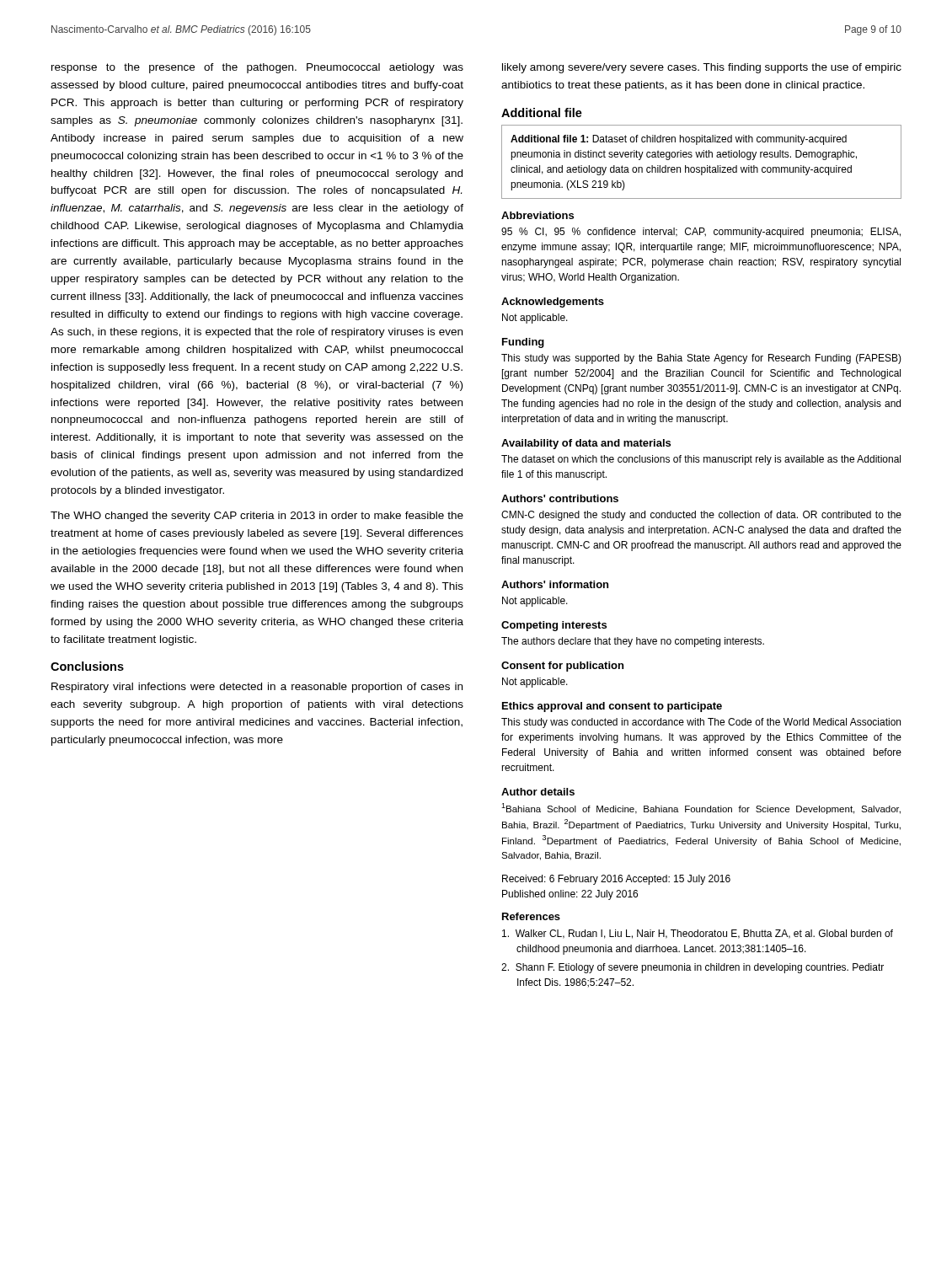Locate the section header with the text "Authors' contributions"
The width and height of the screenshot is (952, 1264).
(560, 498)
